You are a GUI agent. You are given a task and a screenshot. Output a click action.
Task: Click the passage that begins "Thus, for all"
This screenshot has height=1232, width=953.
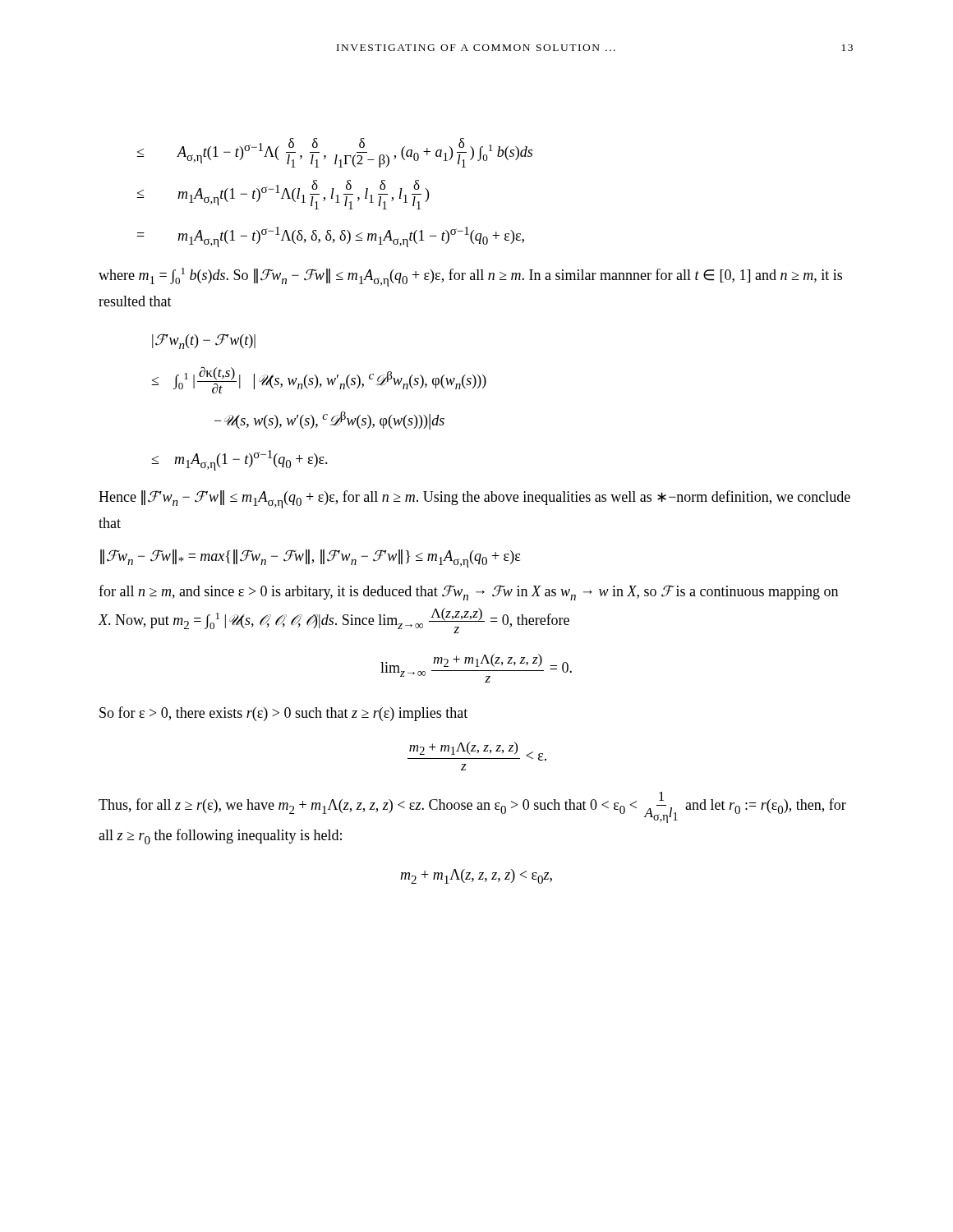point(472,818)
